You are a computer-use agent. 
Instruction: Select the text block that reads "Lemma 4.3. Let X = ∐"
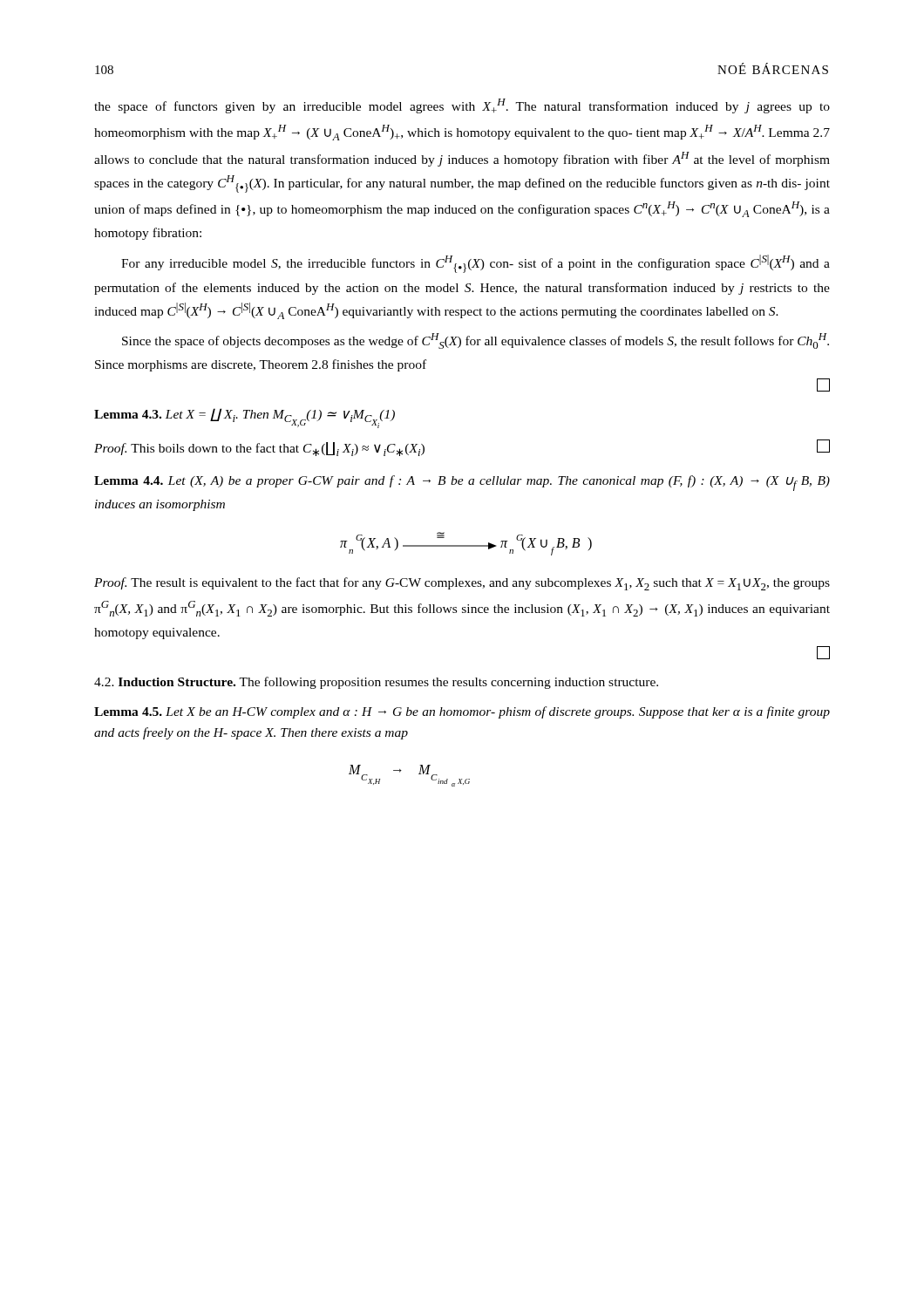pos(245,418)
